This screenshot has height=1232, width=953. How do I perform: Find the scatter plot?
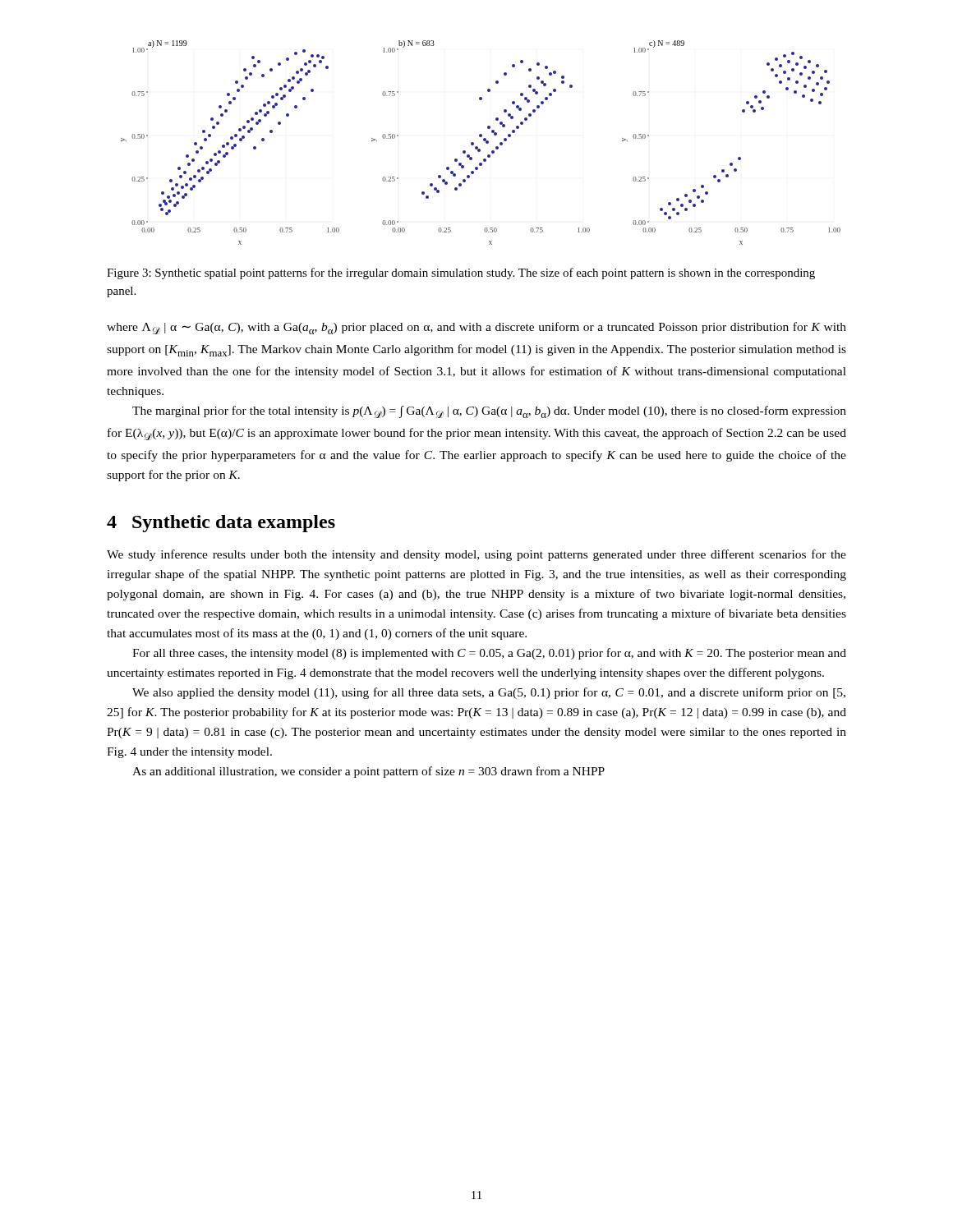[x=476, y=145]
